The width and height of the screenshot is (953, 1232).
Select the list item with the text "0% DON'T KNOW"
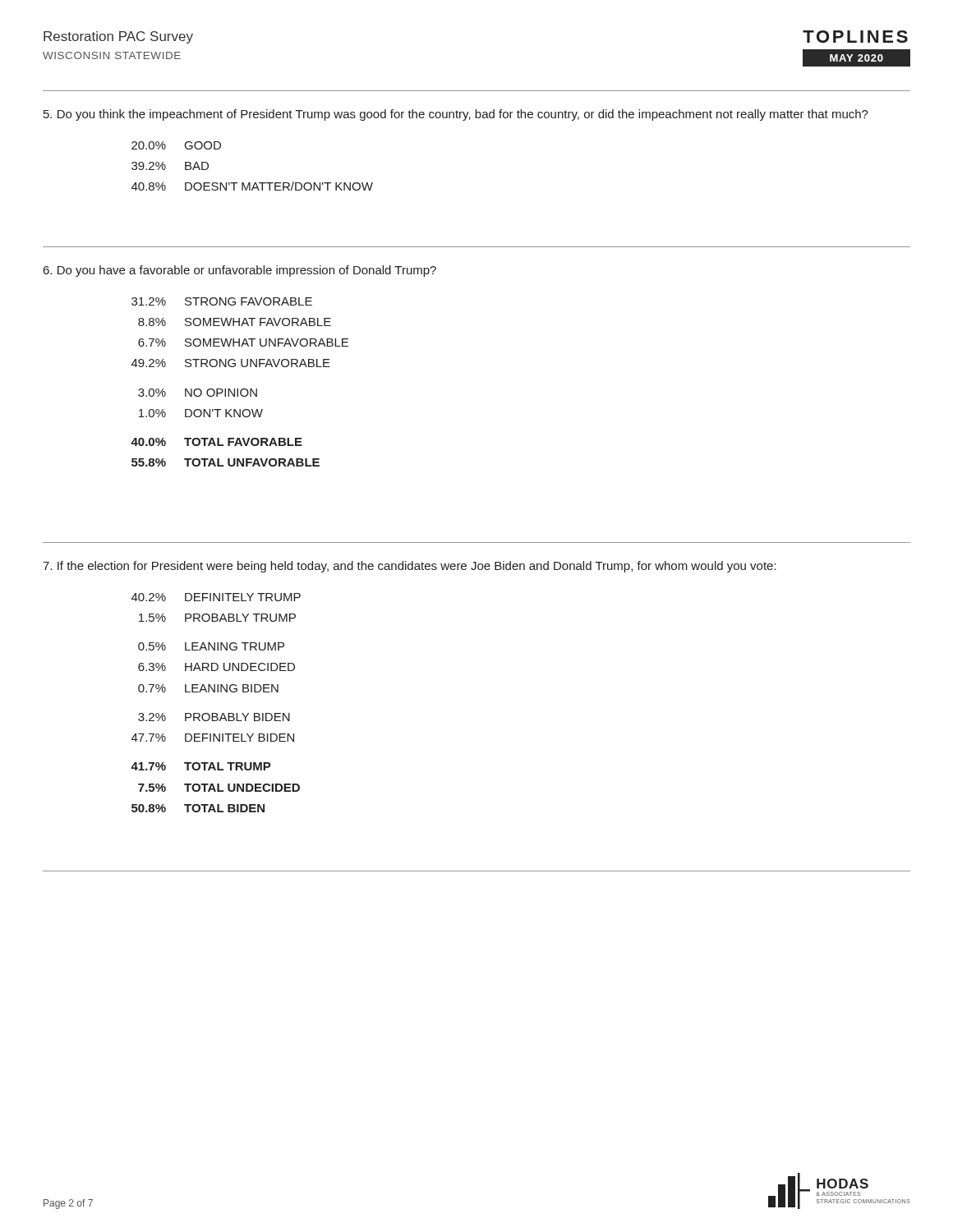[186, 413]
